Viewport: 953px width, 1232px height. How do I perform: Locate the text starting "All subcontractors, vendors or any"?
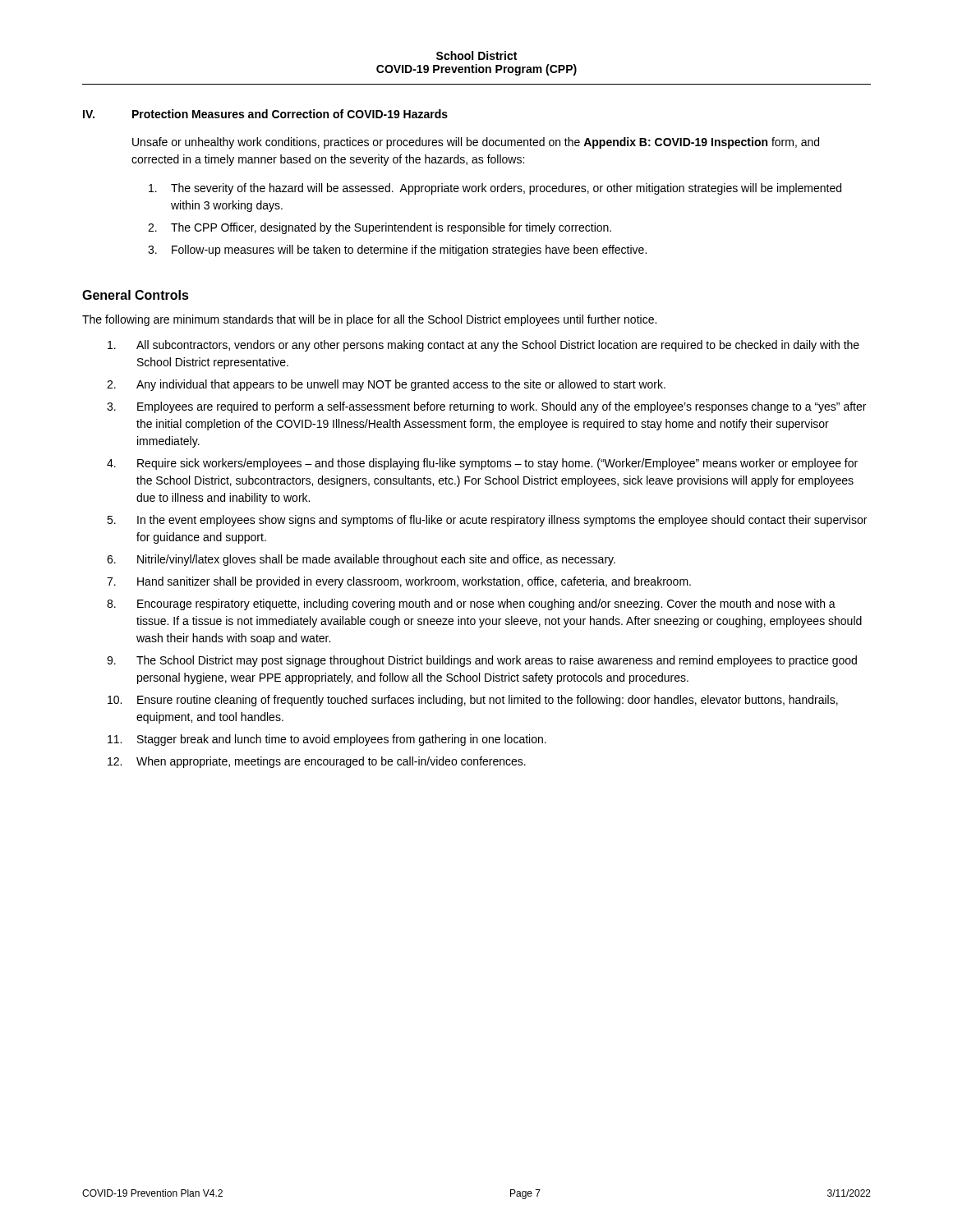point(489,354)
